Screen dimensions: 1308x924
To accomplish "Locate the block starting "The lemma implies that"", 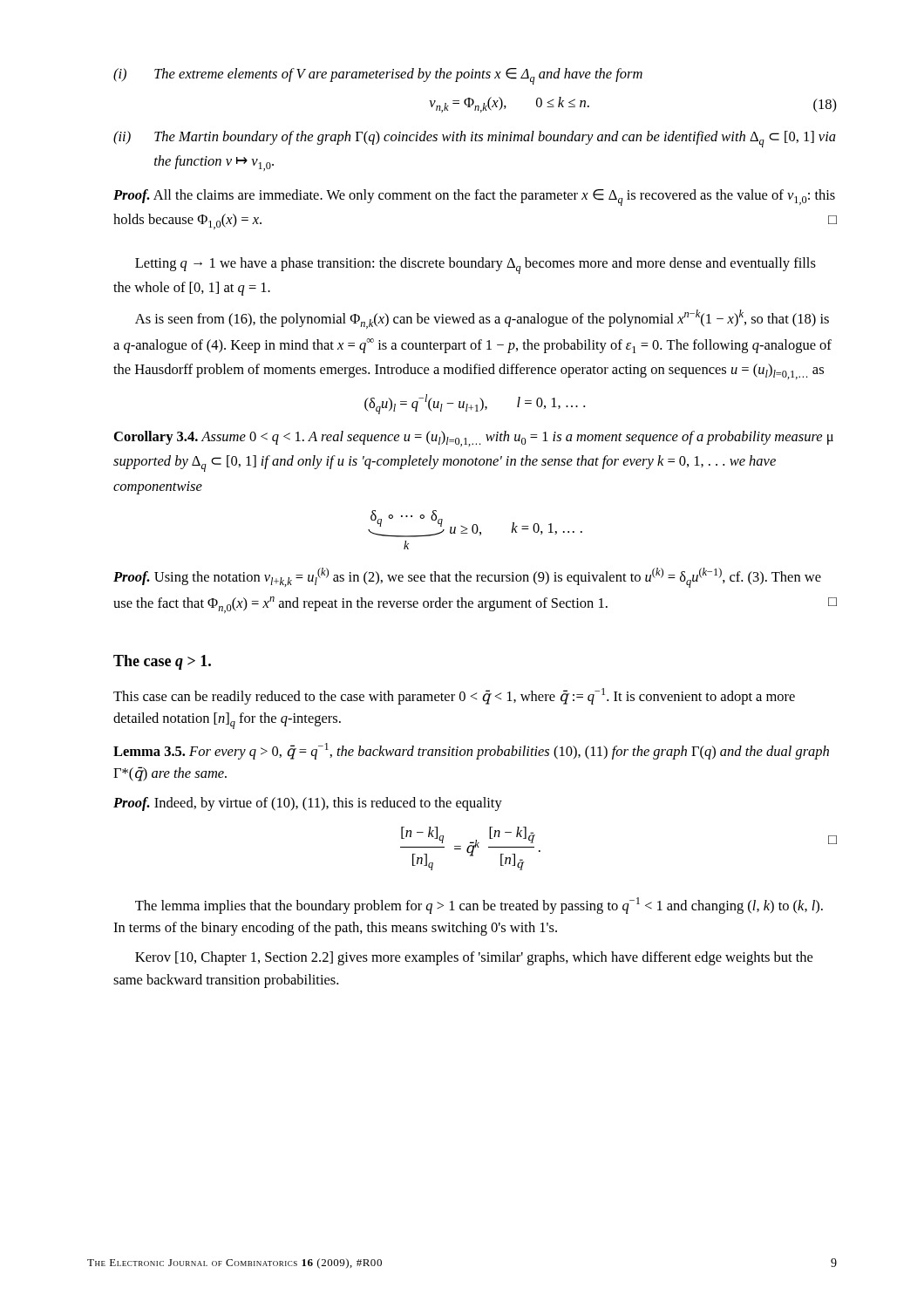I will (x=475, y=916).
